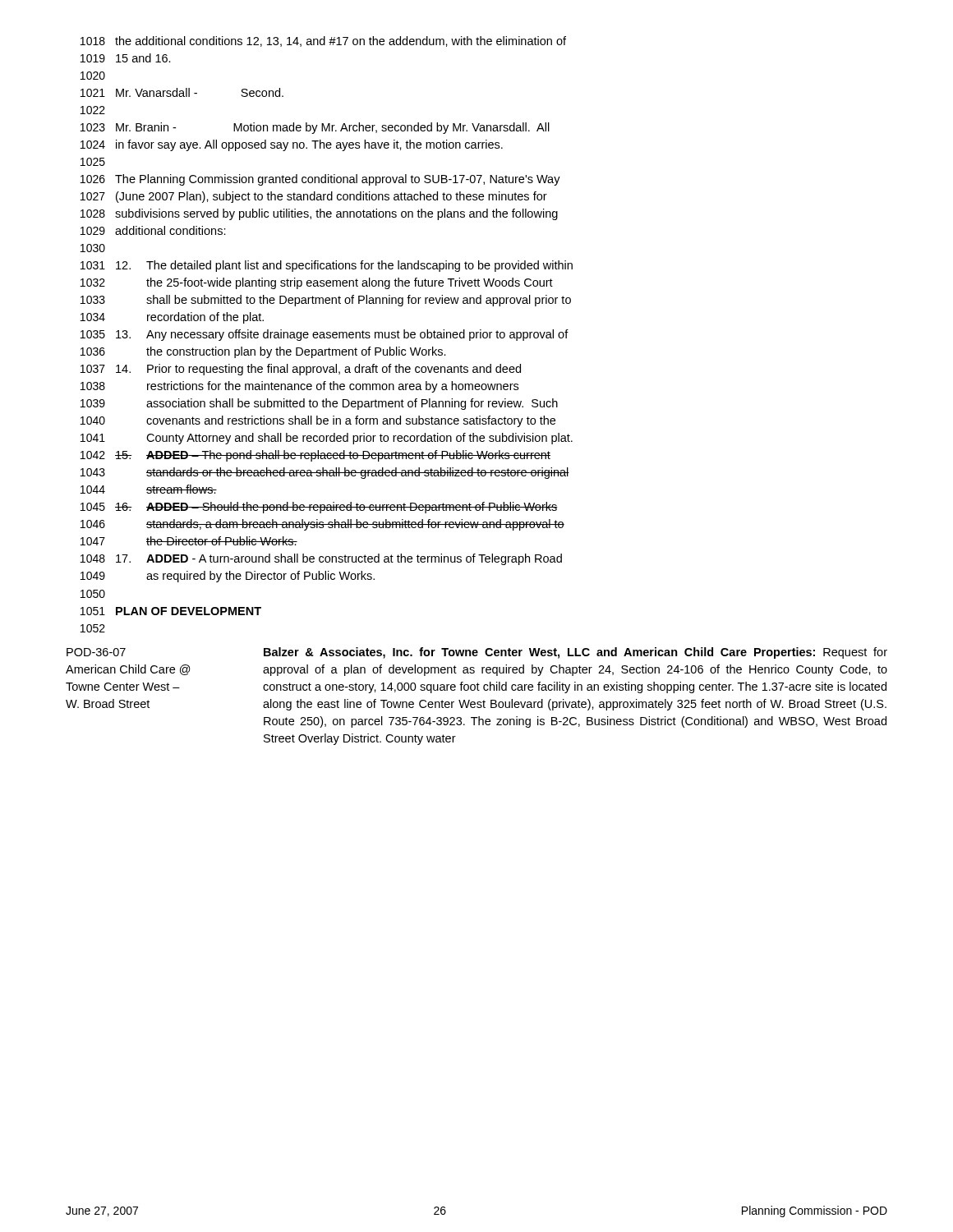This screenshot has height=1232, width=953.
Task: Locate the block of text that opens with "1027 (June 2007 Plan), subject to the standard"
Action: 476,197
